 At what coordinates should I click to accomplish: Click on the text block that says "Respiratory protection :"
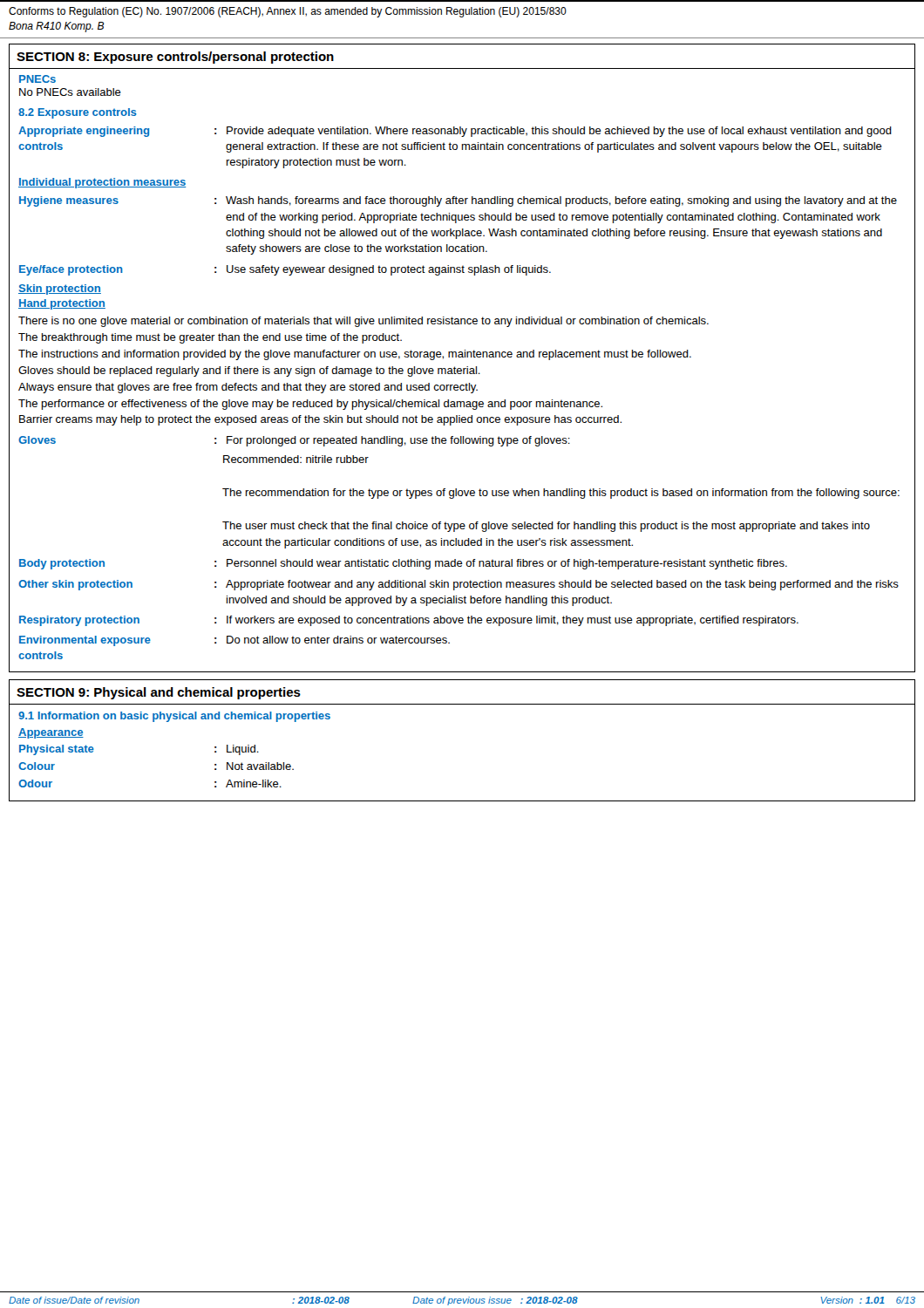click(x=462, y=620)
